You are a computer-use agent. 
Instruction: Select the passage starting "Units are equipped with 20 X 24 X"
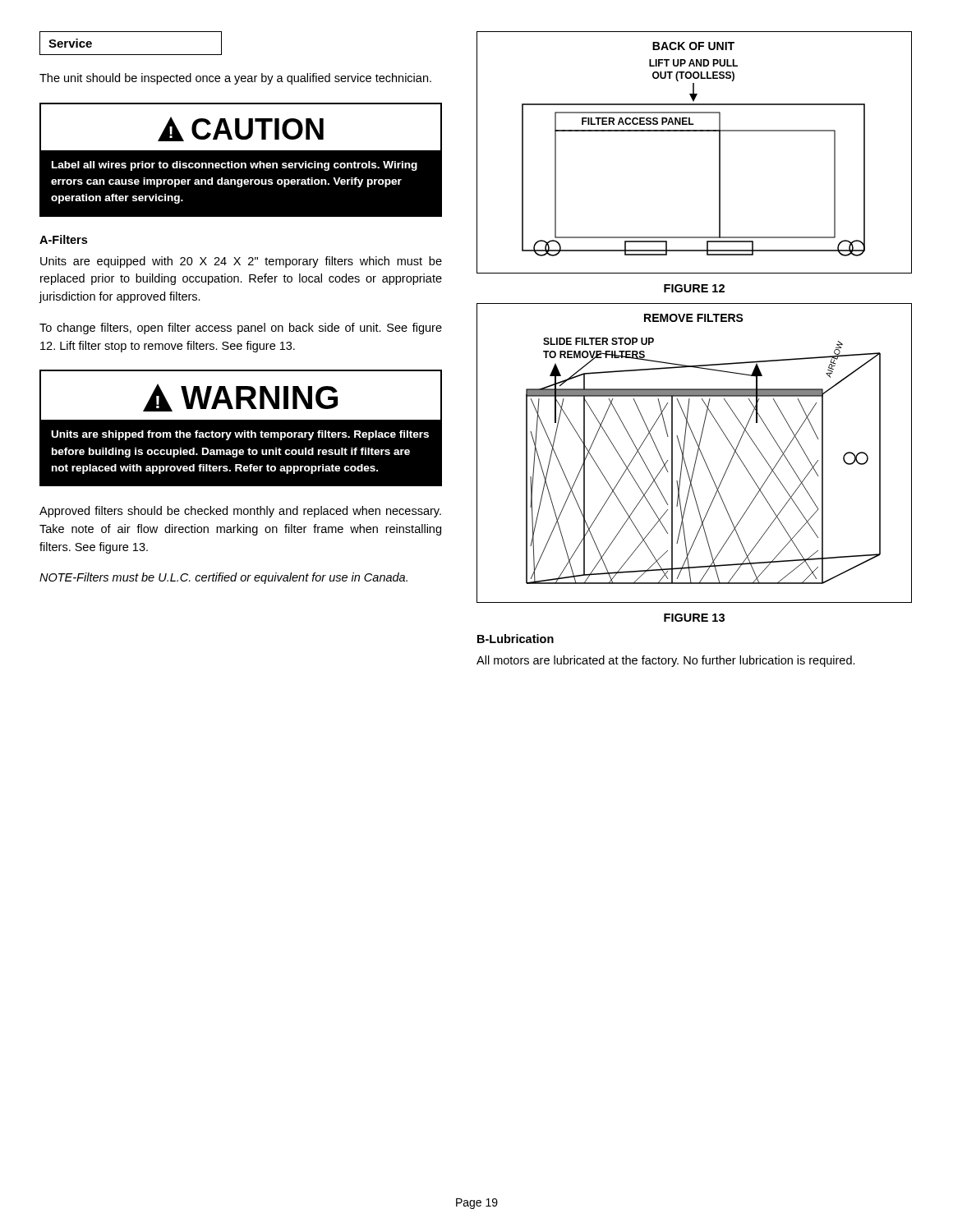[x=241, y=279]
